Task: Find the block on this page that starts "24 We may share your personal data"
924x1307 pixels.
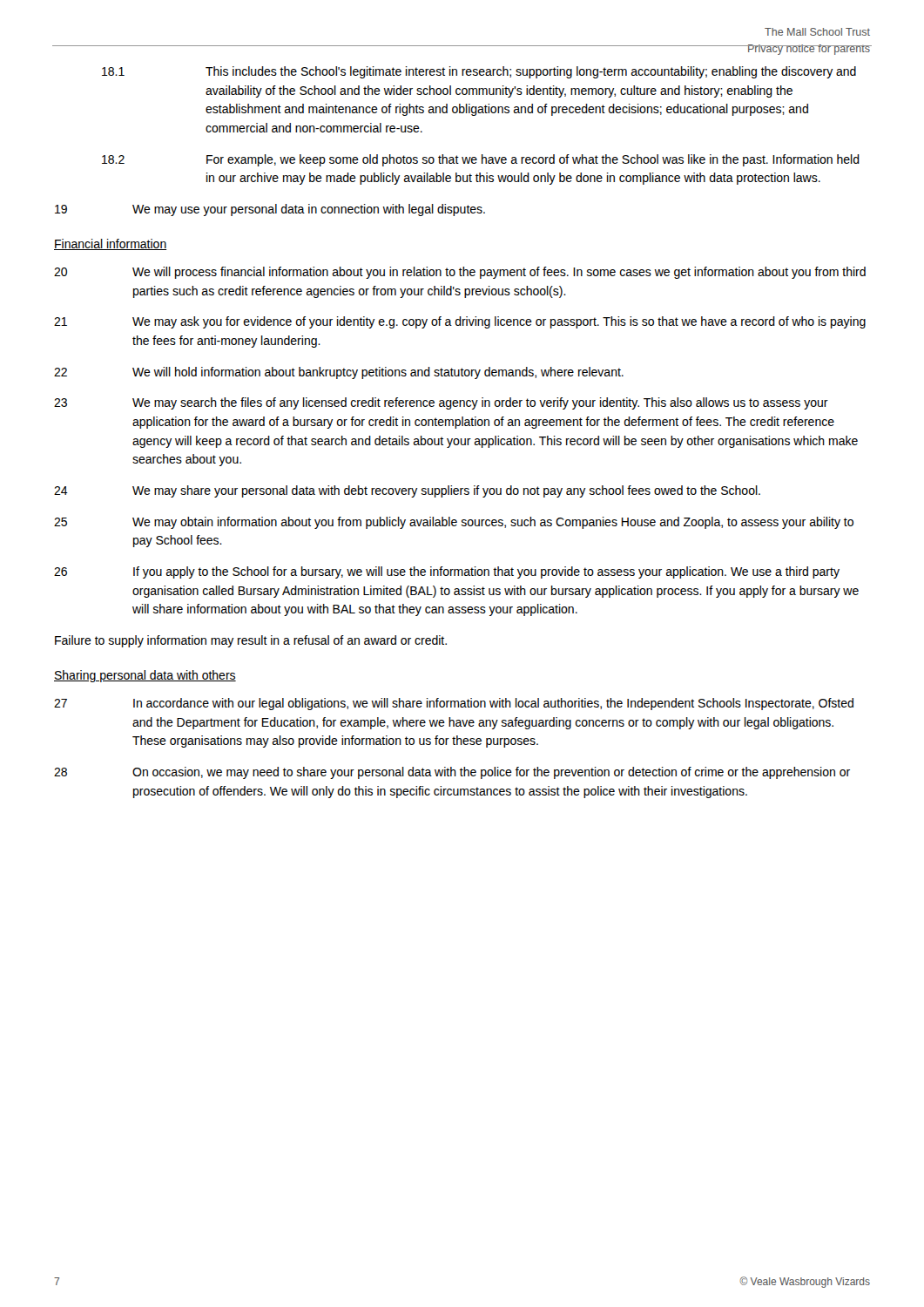Action: 462,491
